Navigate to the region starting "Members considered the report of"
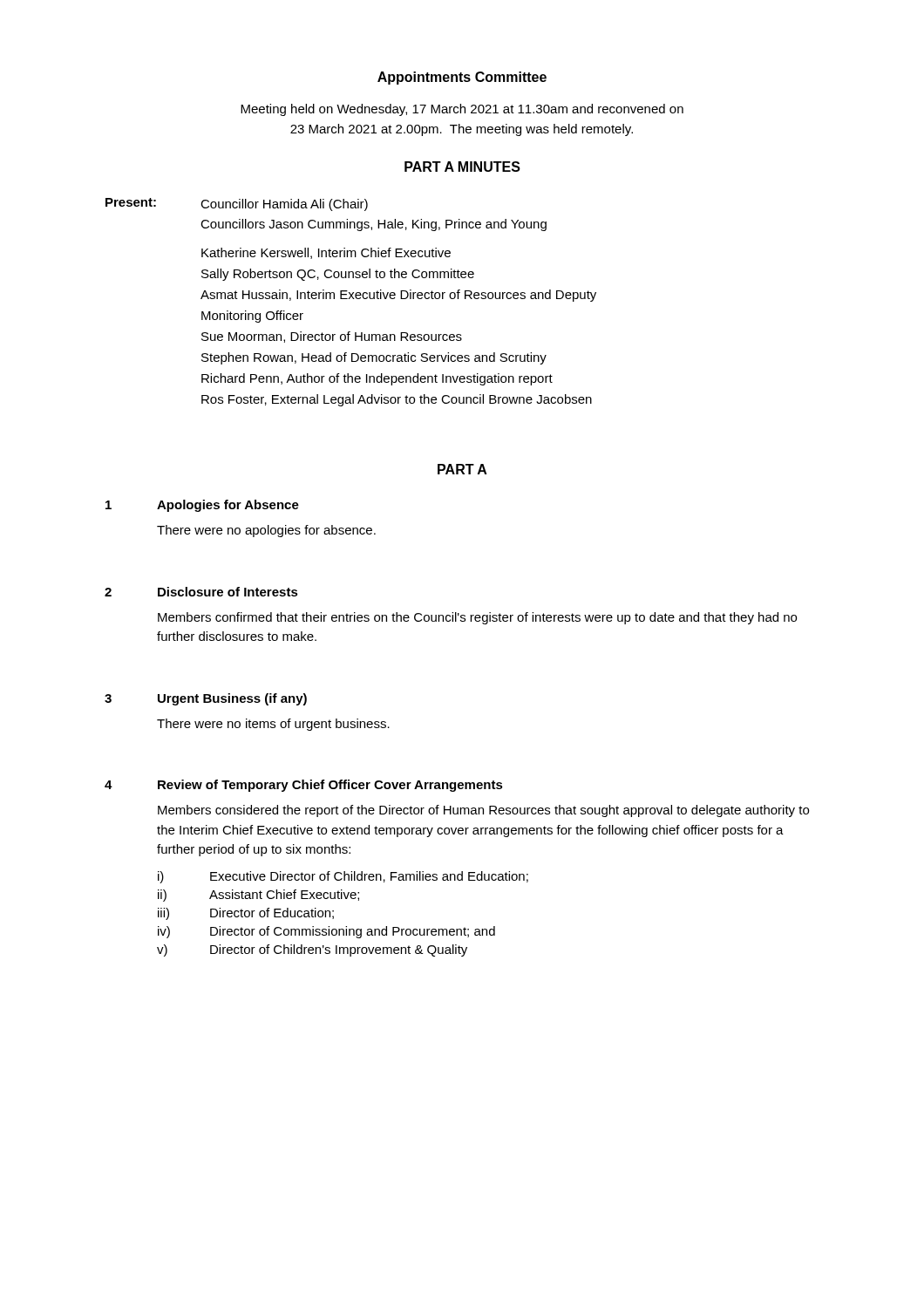The image size is (924, 1308). pos(483,829)
